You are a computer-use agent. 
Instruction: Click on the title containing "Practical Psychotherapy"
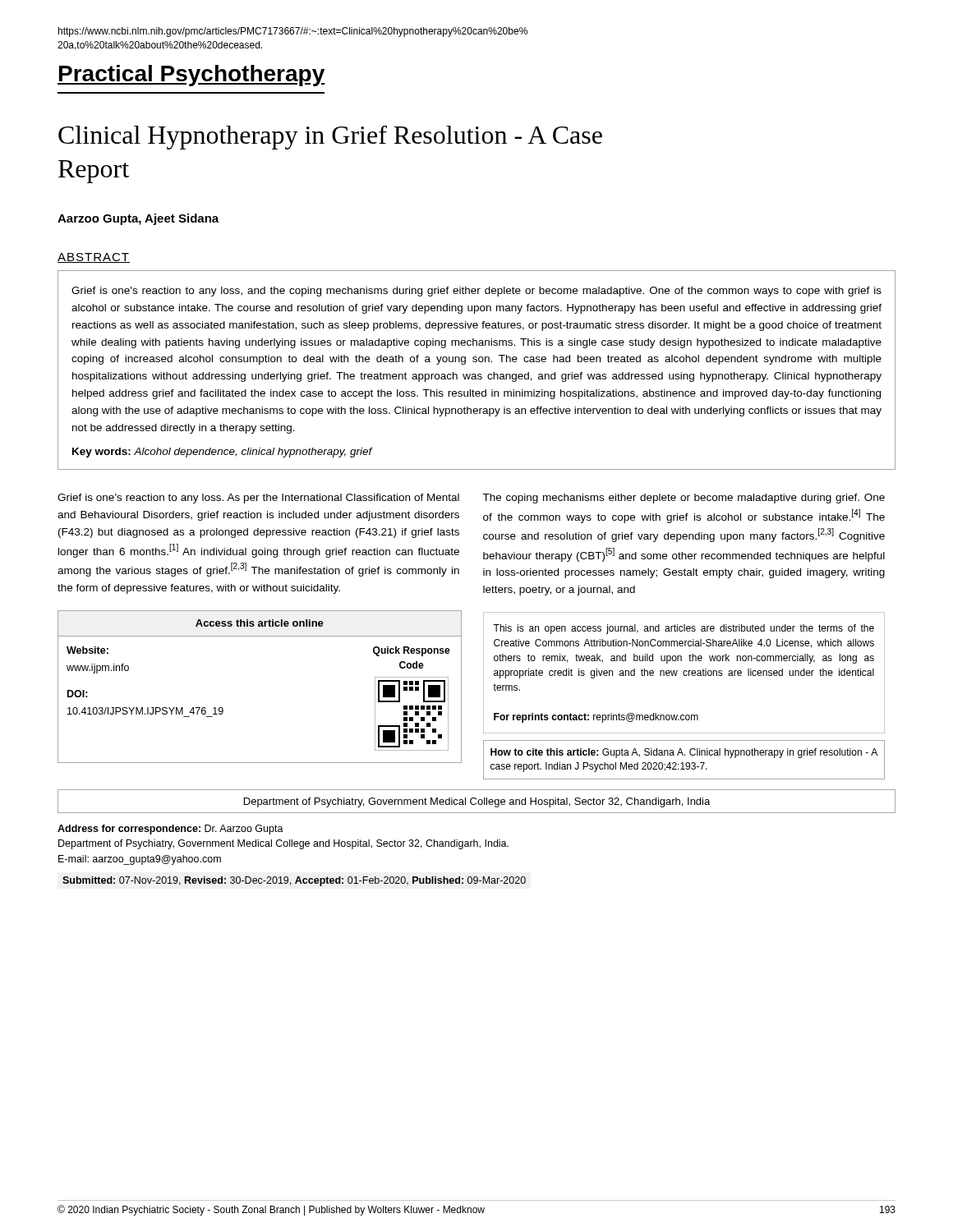click(191, 77)
